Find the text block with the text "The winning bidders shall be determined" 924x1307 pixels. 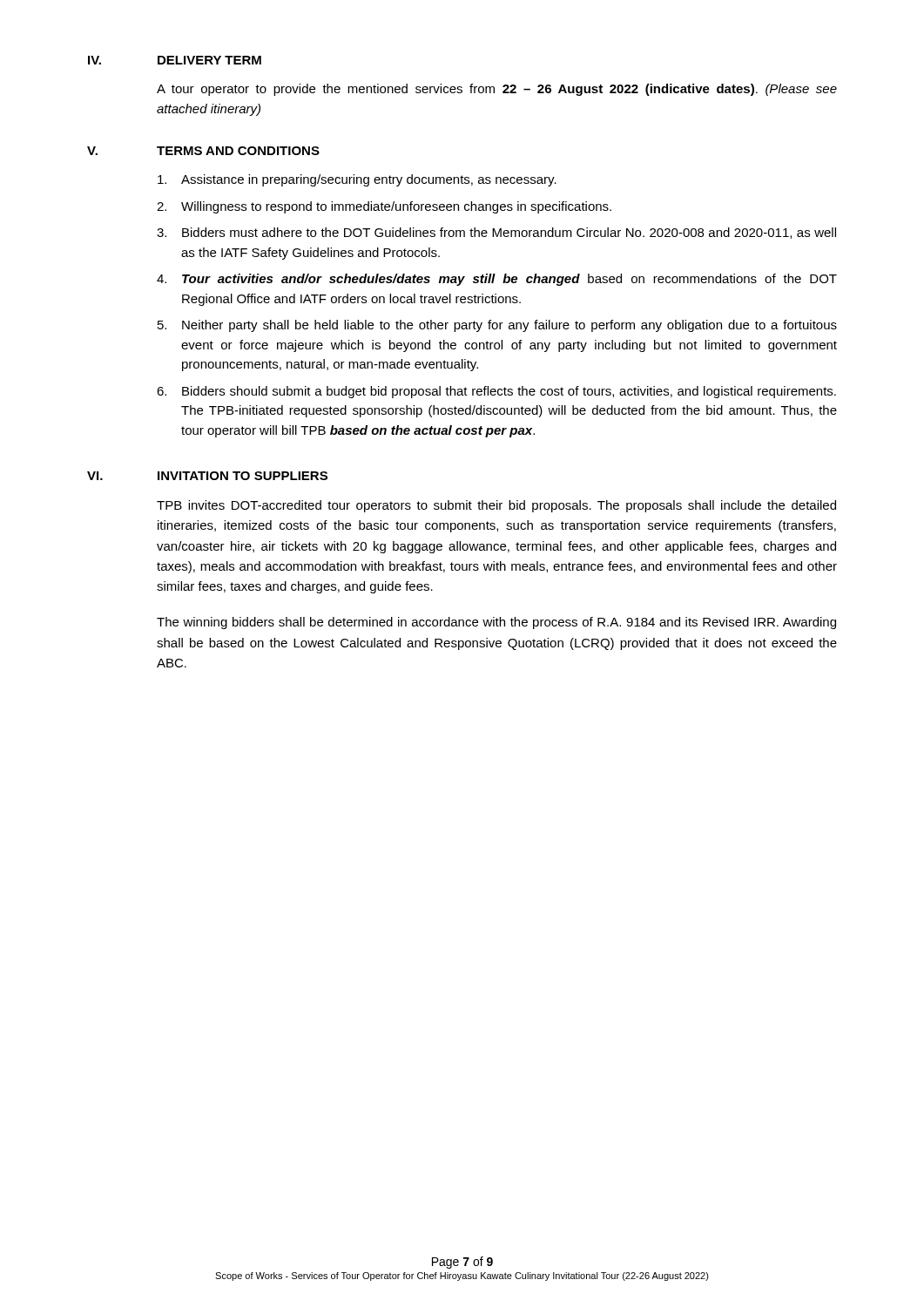point(497,642)
